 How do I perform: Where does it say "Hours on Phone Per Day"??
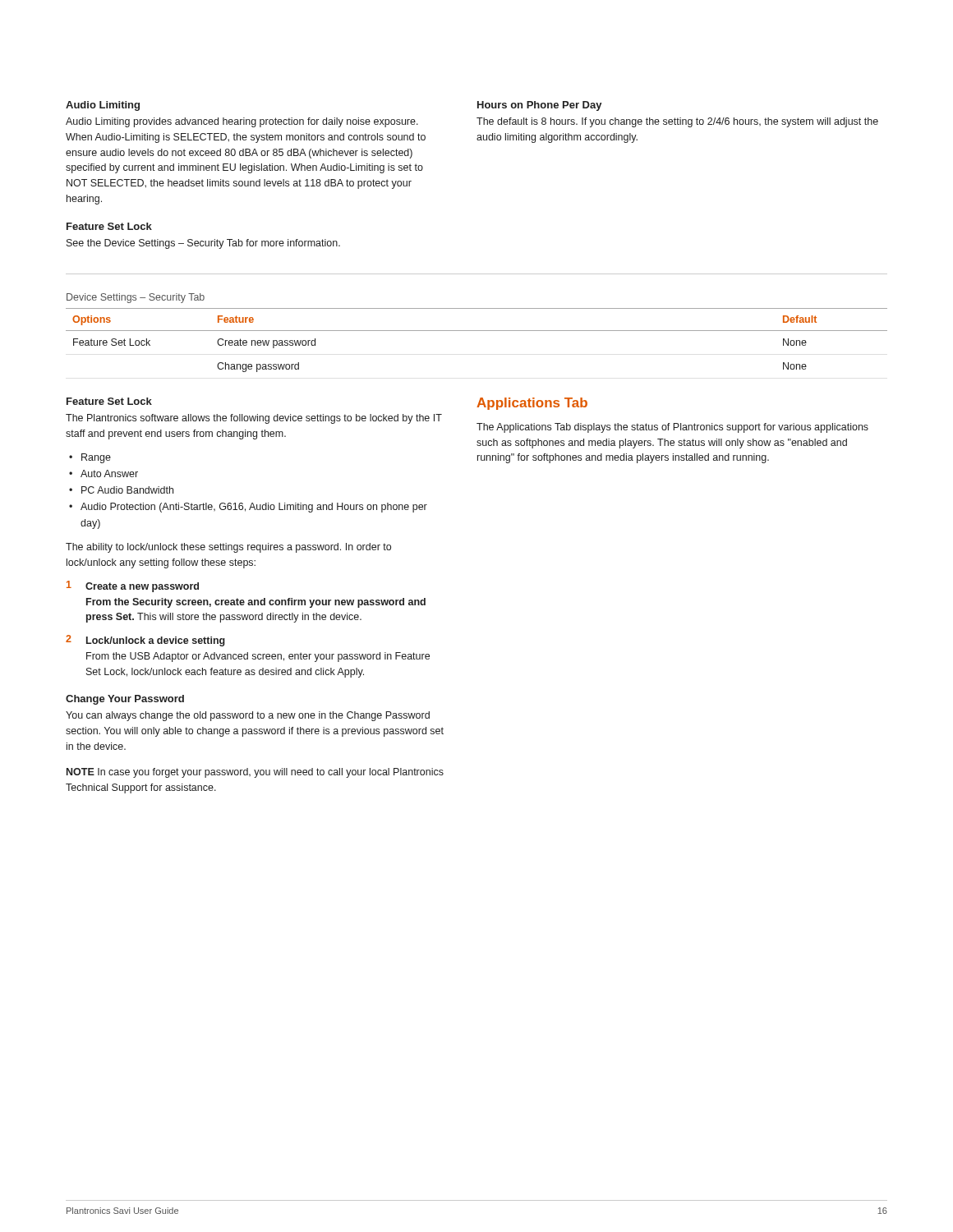(539, 105)
